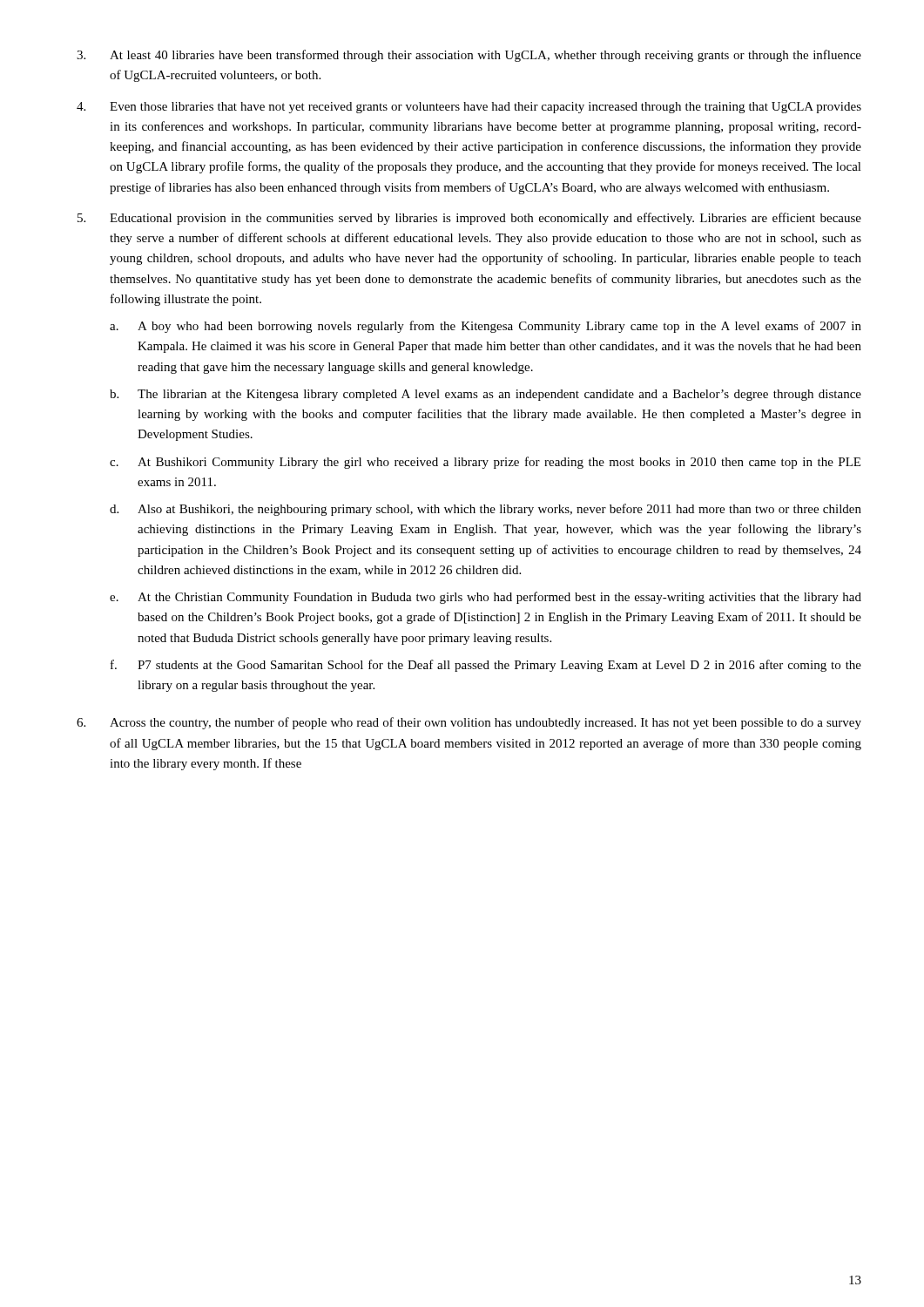Point to the text starting "d. Also at Bushikori, the neighbouring"
This screenshot has width=924, height=1307.
[x=486, y=540]
